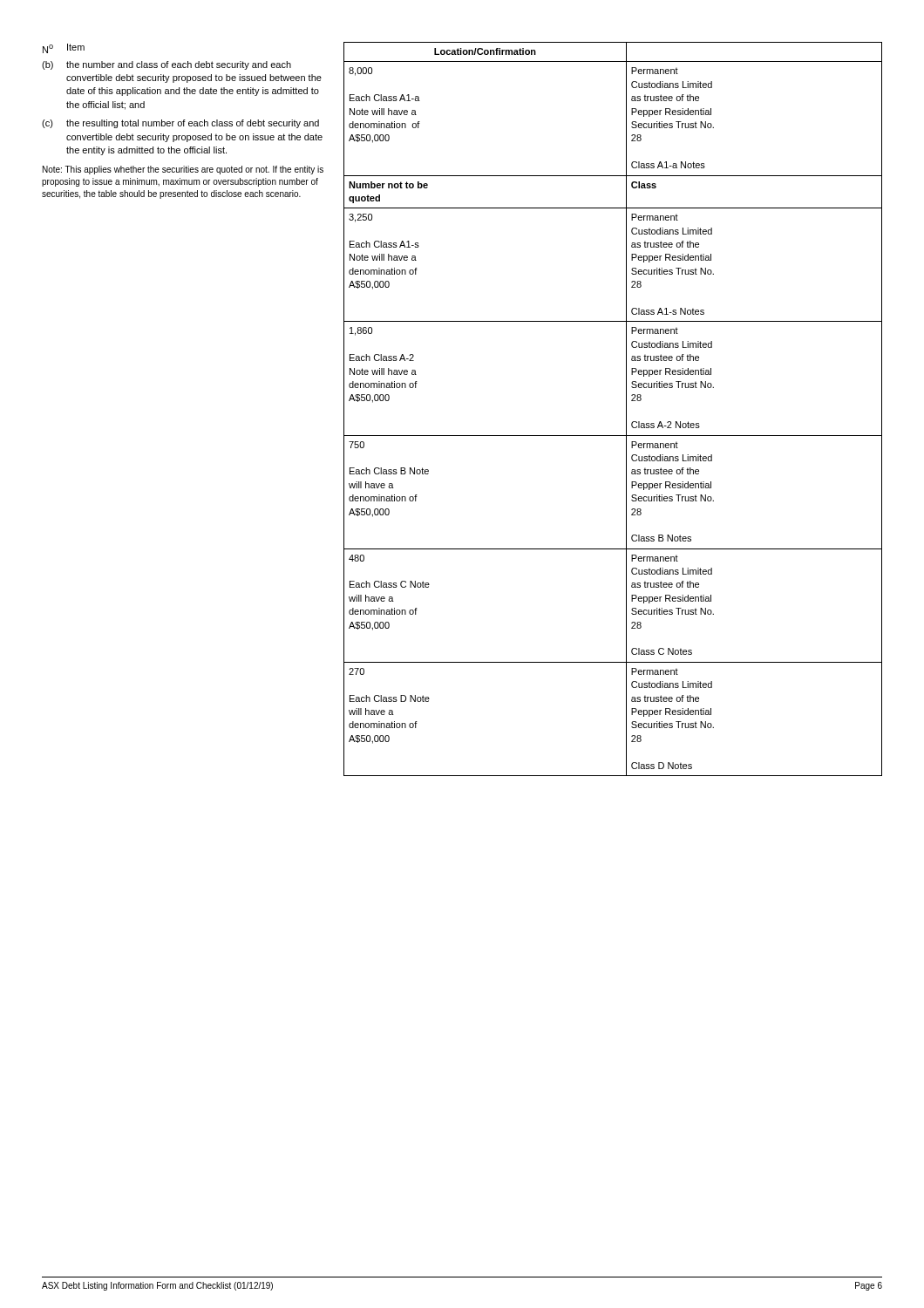Locate the text block that reads "Note: This applies whether"
The height and width of the screenshot is (1308, 924).
183,182
